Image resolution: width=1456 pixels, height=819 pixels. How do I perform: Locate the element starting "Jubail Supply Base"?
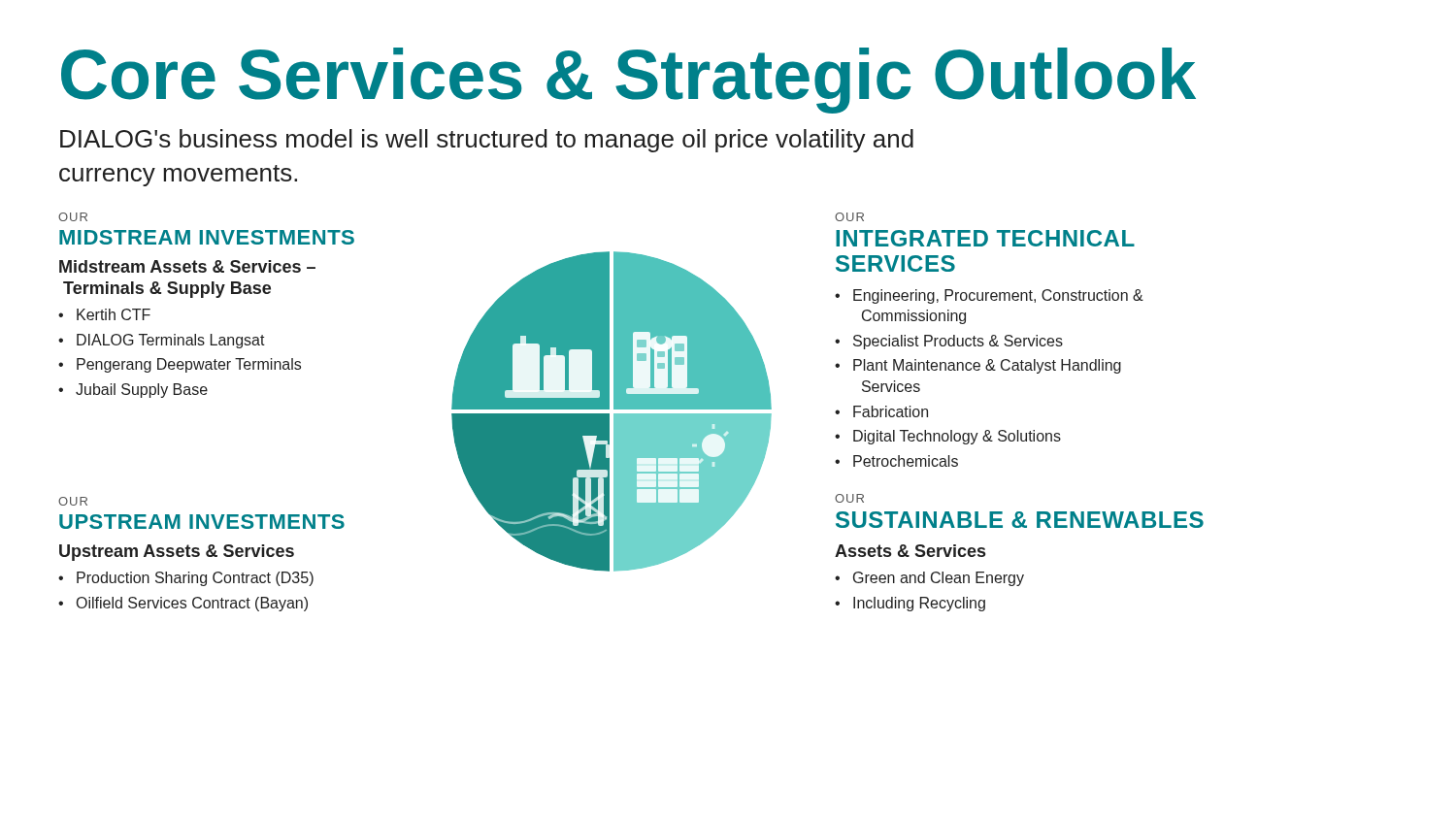pos(142,390)
